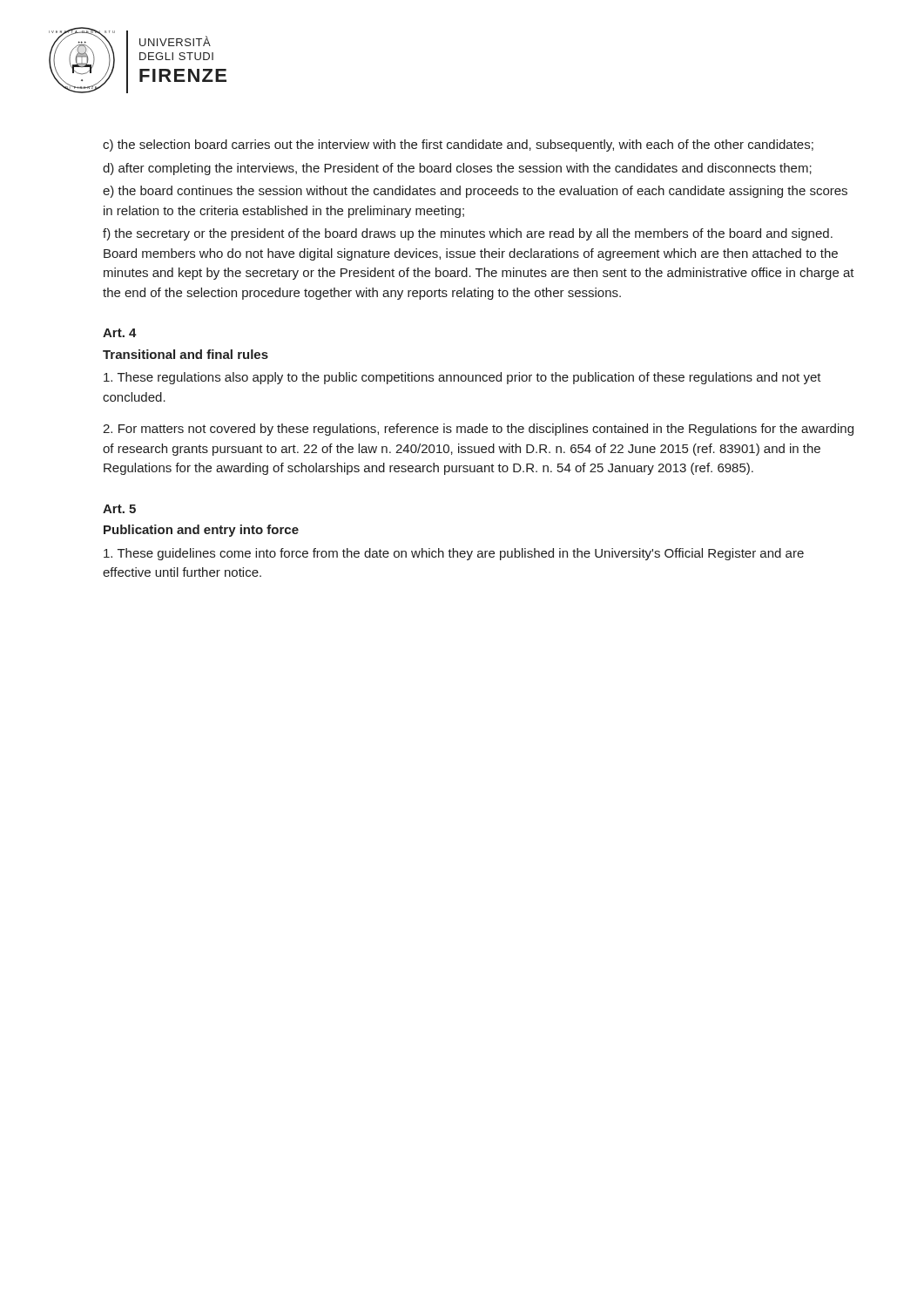Image resolution: width=924 pixels, height=1307 pixels.
Task: Select the element starting "These guidelines come into force"
Action: (x=453, y=562)
